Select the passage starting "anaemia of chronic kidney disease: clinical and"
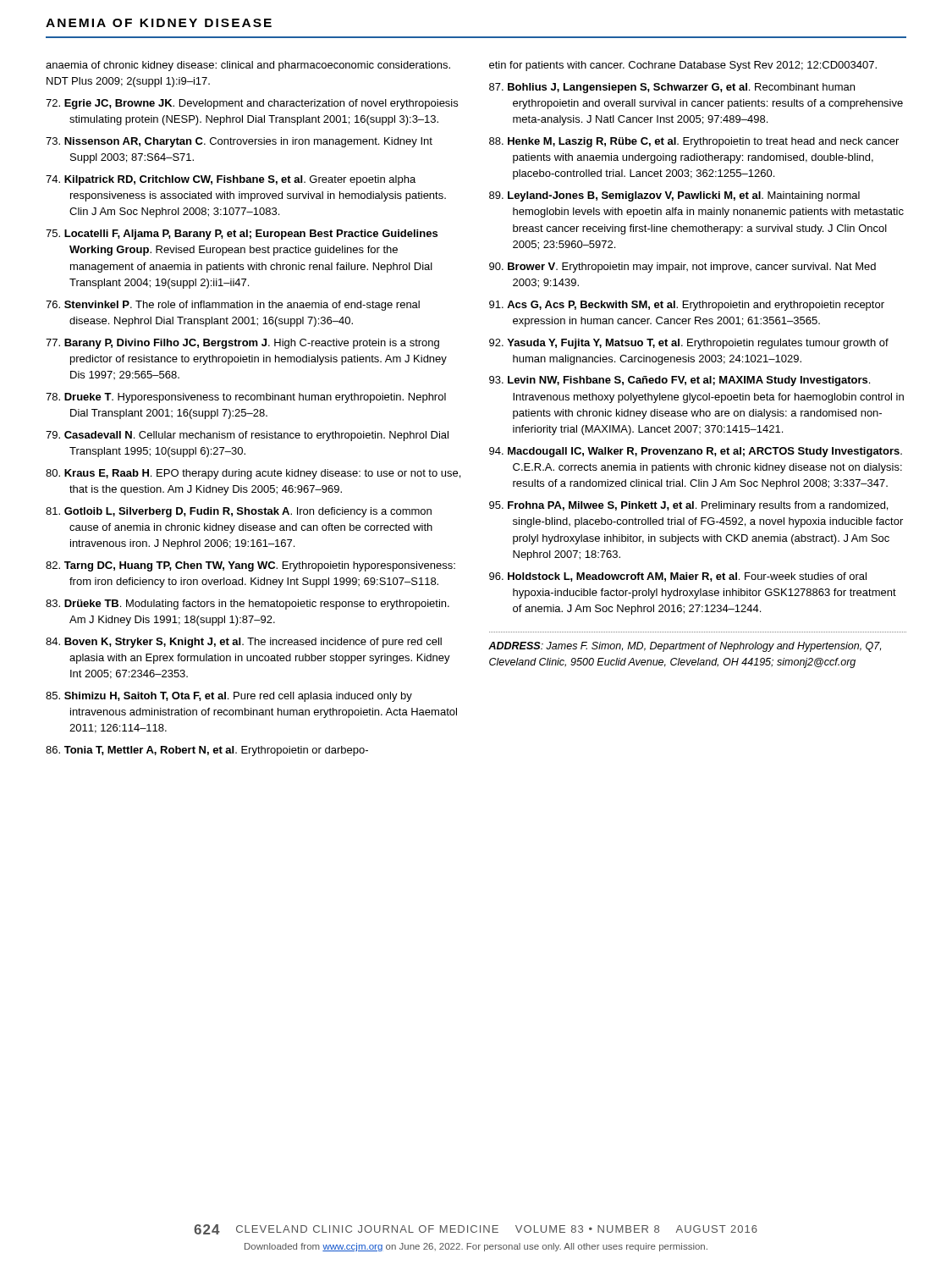 [248, 73]
